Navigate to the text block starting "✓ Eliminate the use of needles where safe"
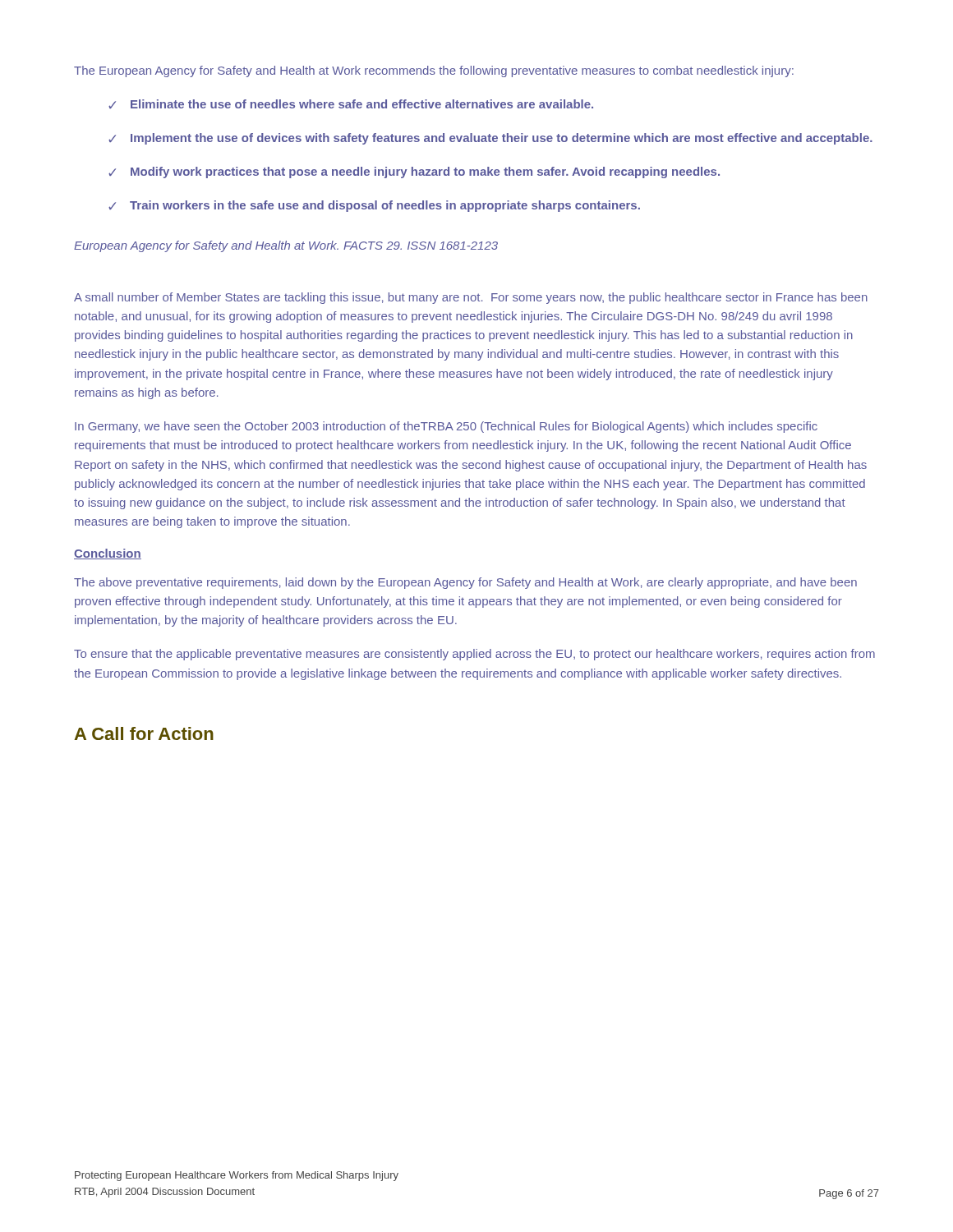 (x=351, y=104)
